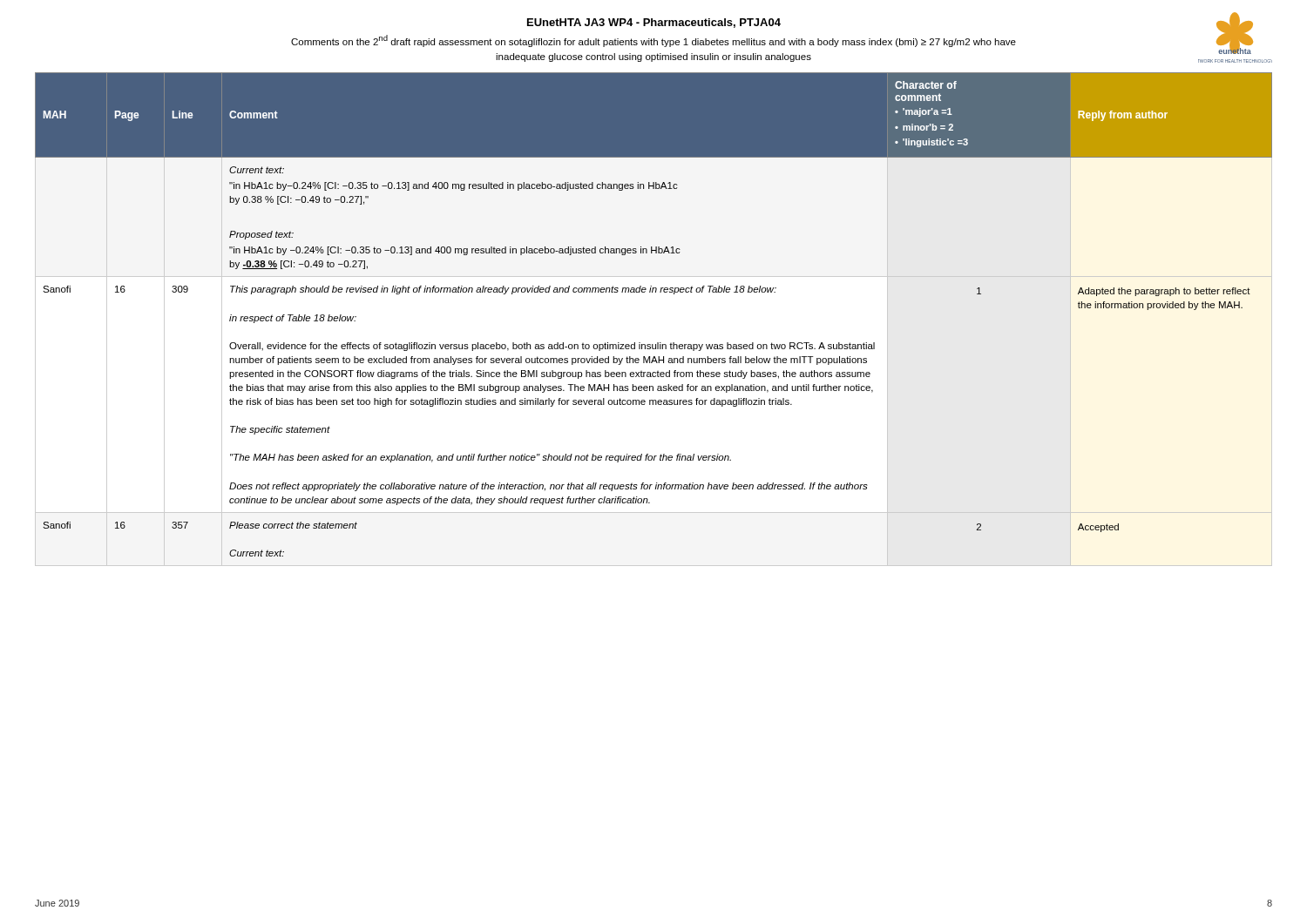Navigate to the passage starting "EUnetHTA JA3 WP4 - Pharmaceuticals, PTJA04"
1307x924 pixels.
[x=654, y=22]
